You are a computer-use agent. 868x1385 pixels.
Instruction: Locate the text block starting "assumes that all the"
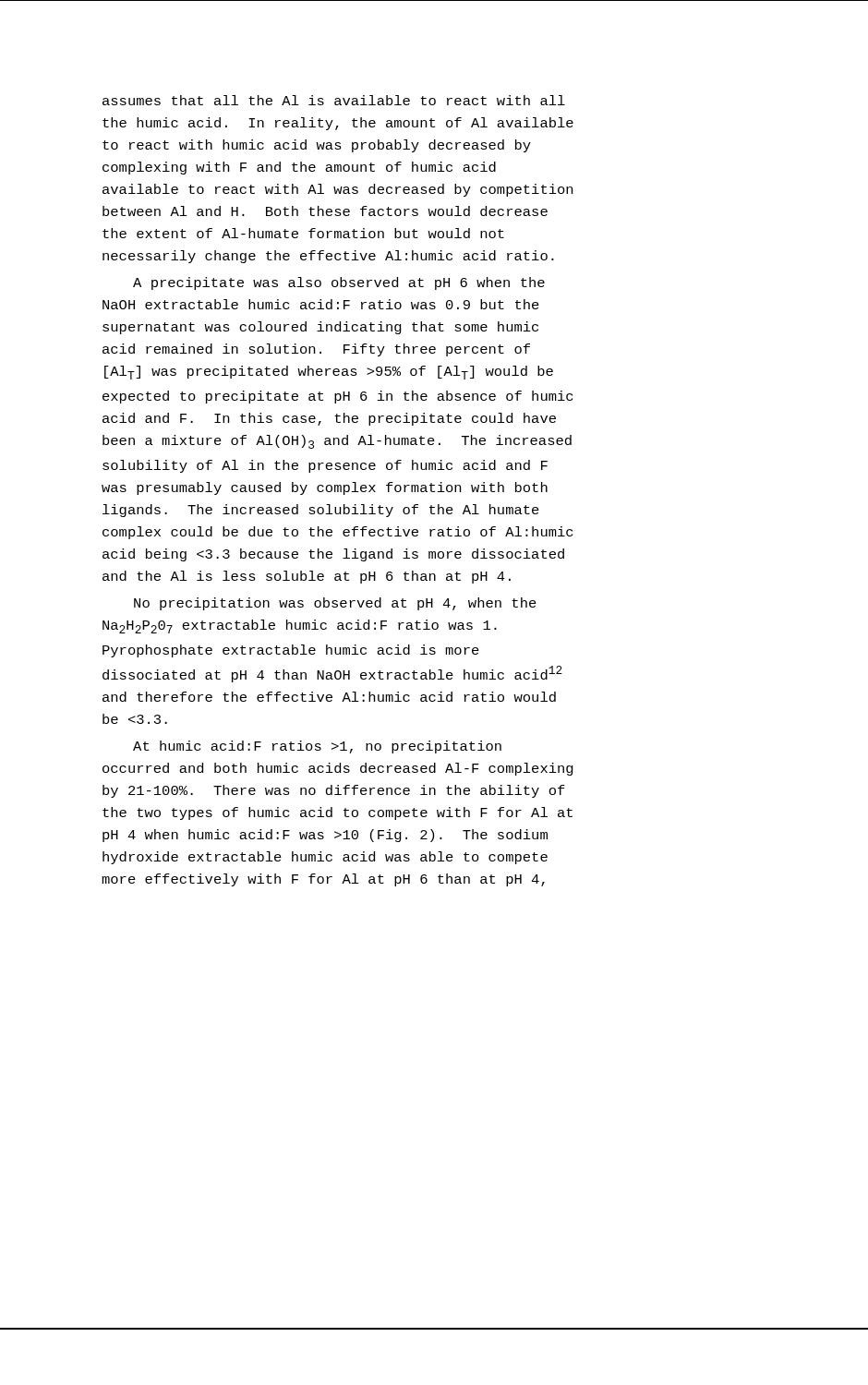(441, 491)
